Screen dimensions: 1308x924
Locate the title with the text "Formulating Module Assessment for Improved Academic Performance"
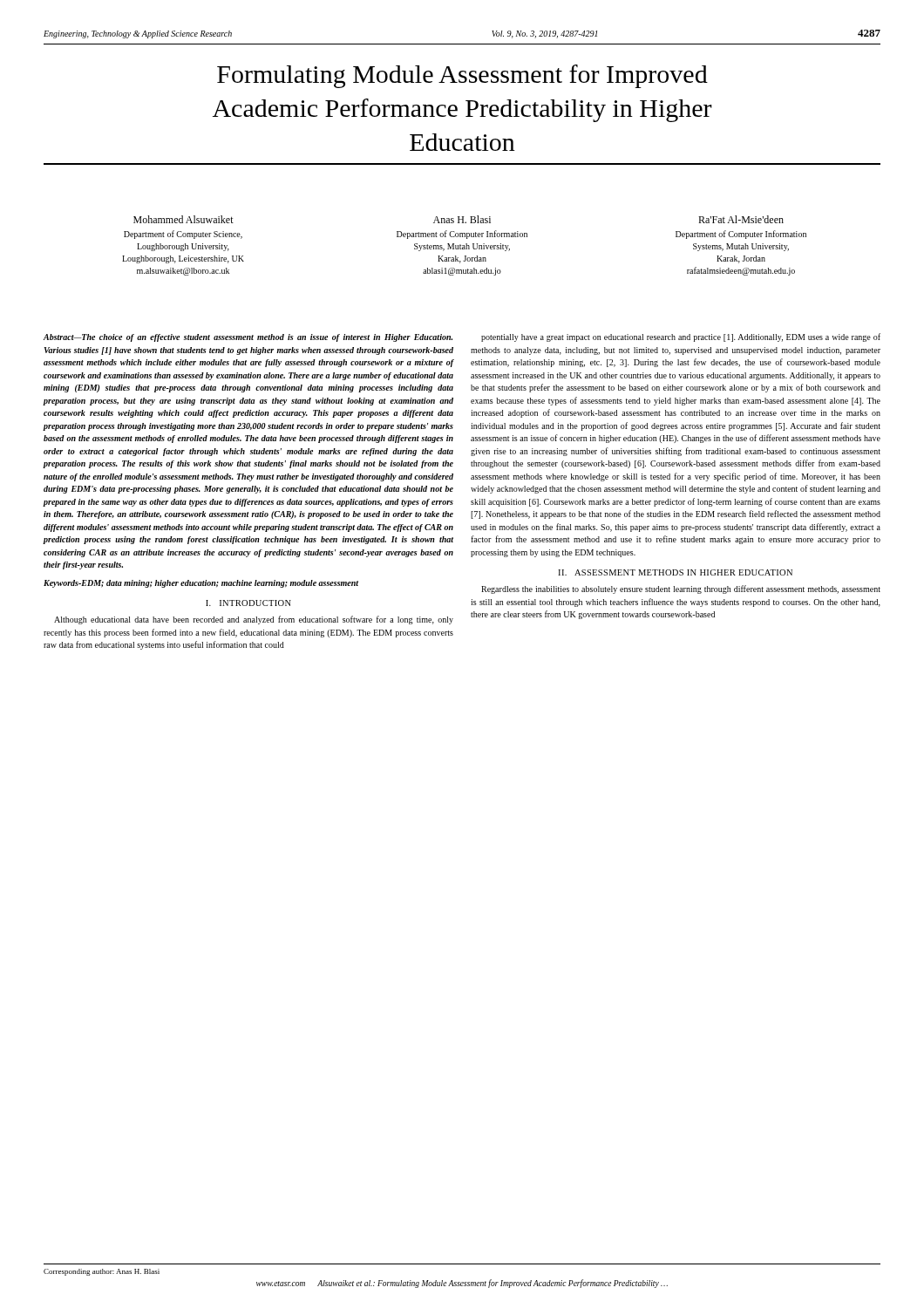462,108
